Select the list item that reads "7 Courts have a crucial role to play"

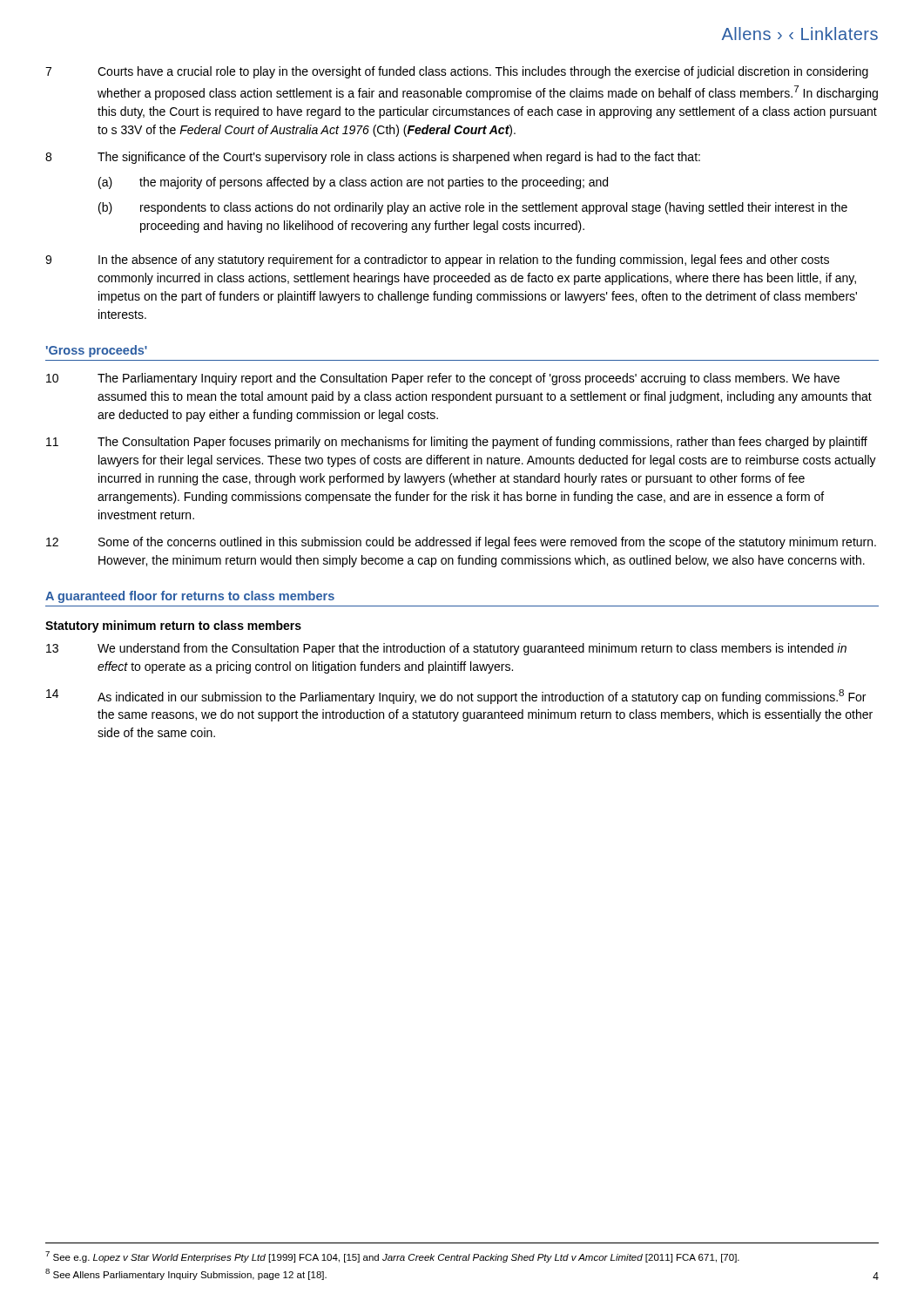[462, 101]
